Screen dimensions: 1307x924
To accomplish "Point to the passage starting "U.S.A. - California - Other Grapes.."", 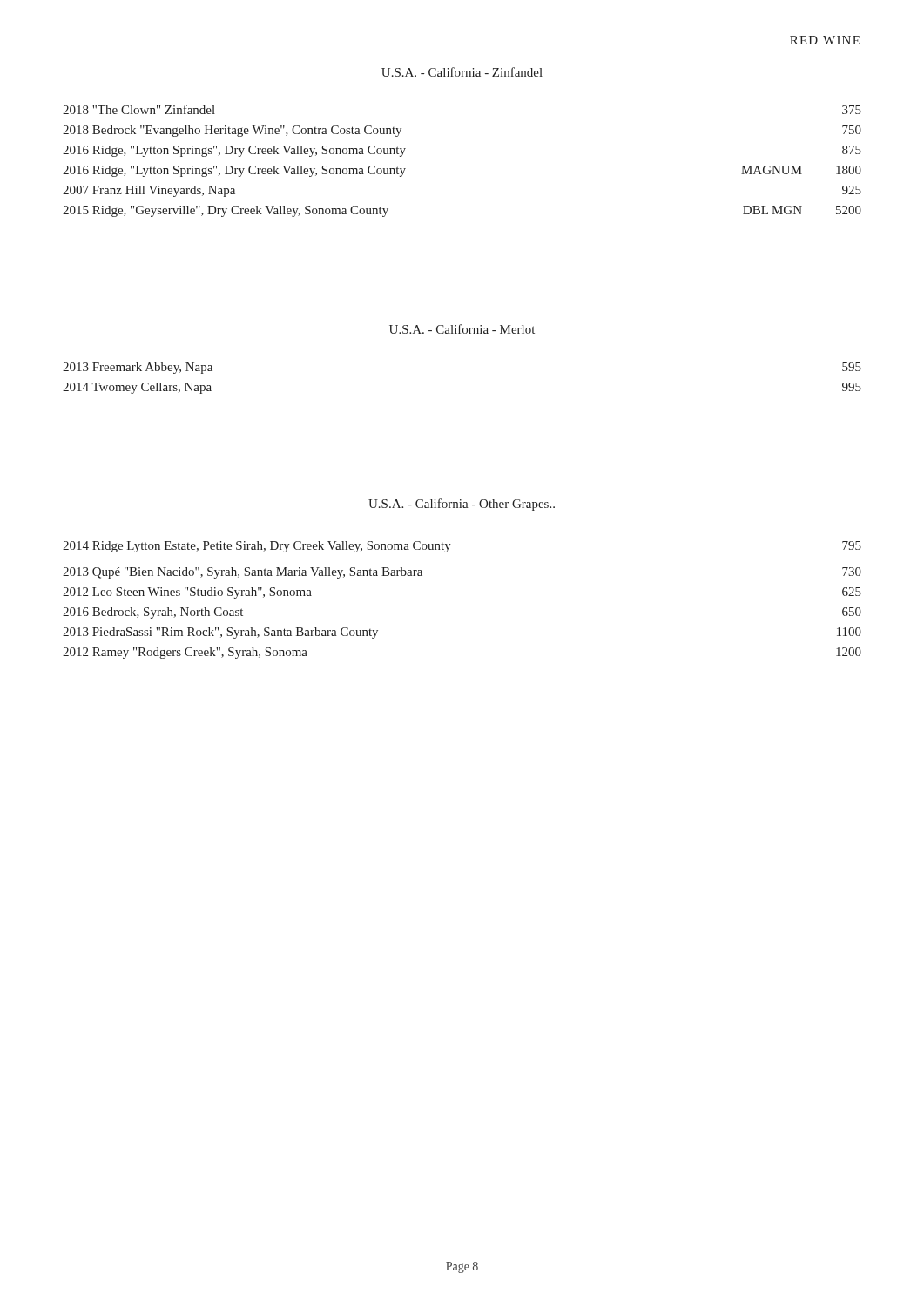I will (462, 504).
